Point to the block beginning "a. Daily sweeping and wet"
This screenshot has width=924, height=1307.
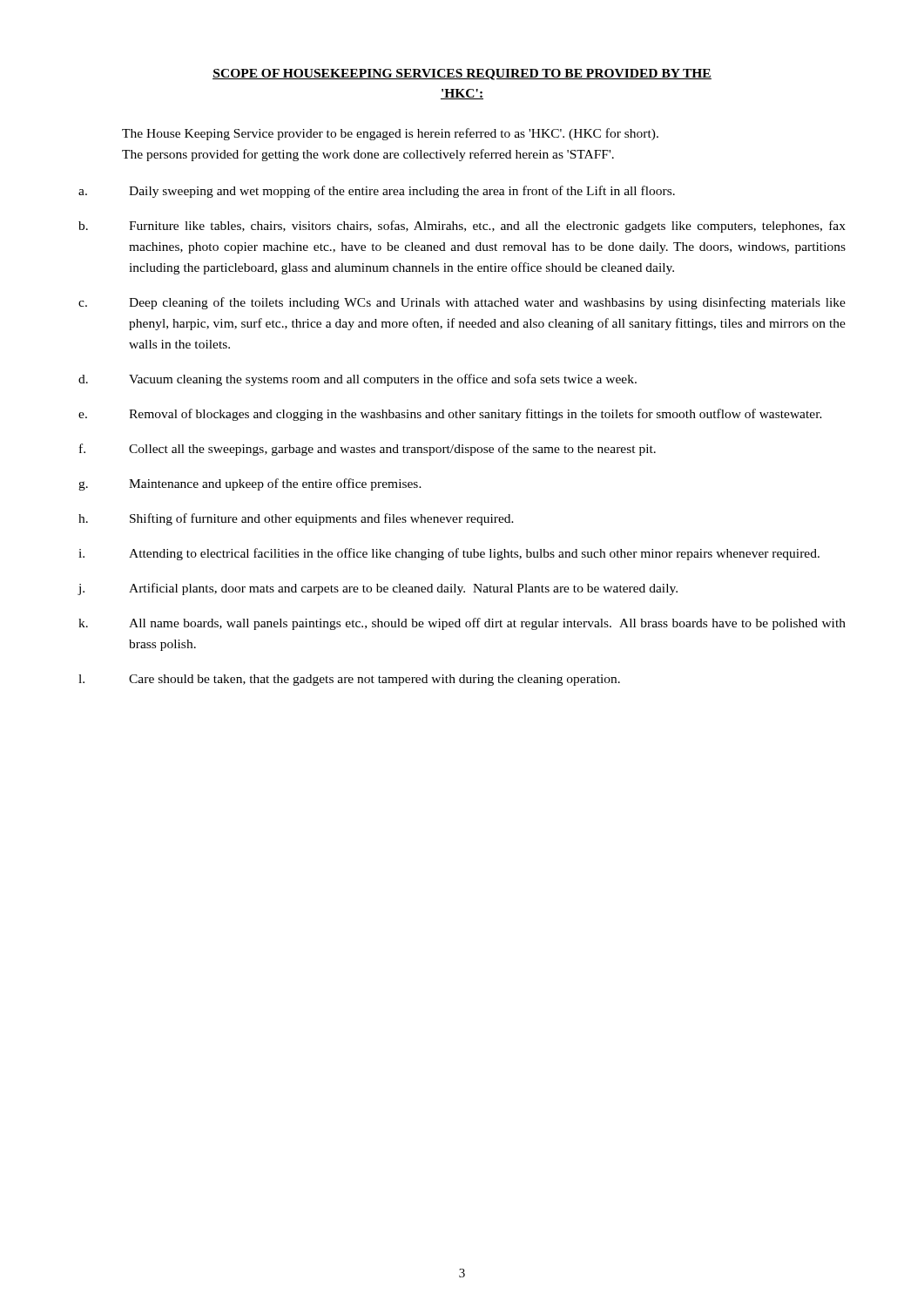462,190
